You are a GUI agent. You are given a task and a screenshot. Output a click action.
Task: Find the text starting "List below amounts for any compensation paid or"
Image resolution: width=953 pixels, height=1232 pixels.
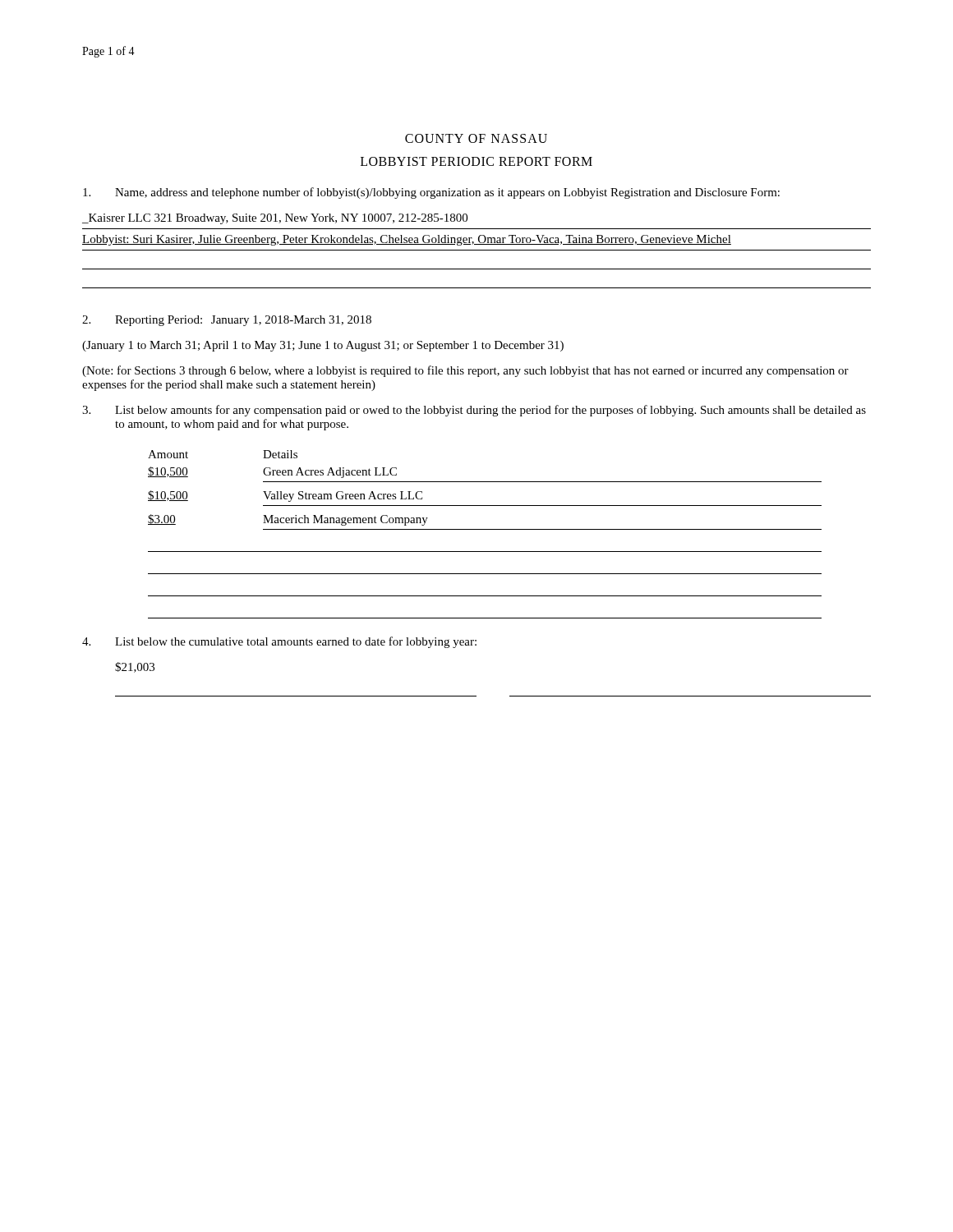[x=476, y=417]
